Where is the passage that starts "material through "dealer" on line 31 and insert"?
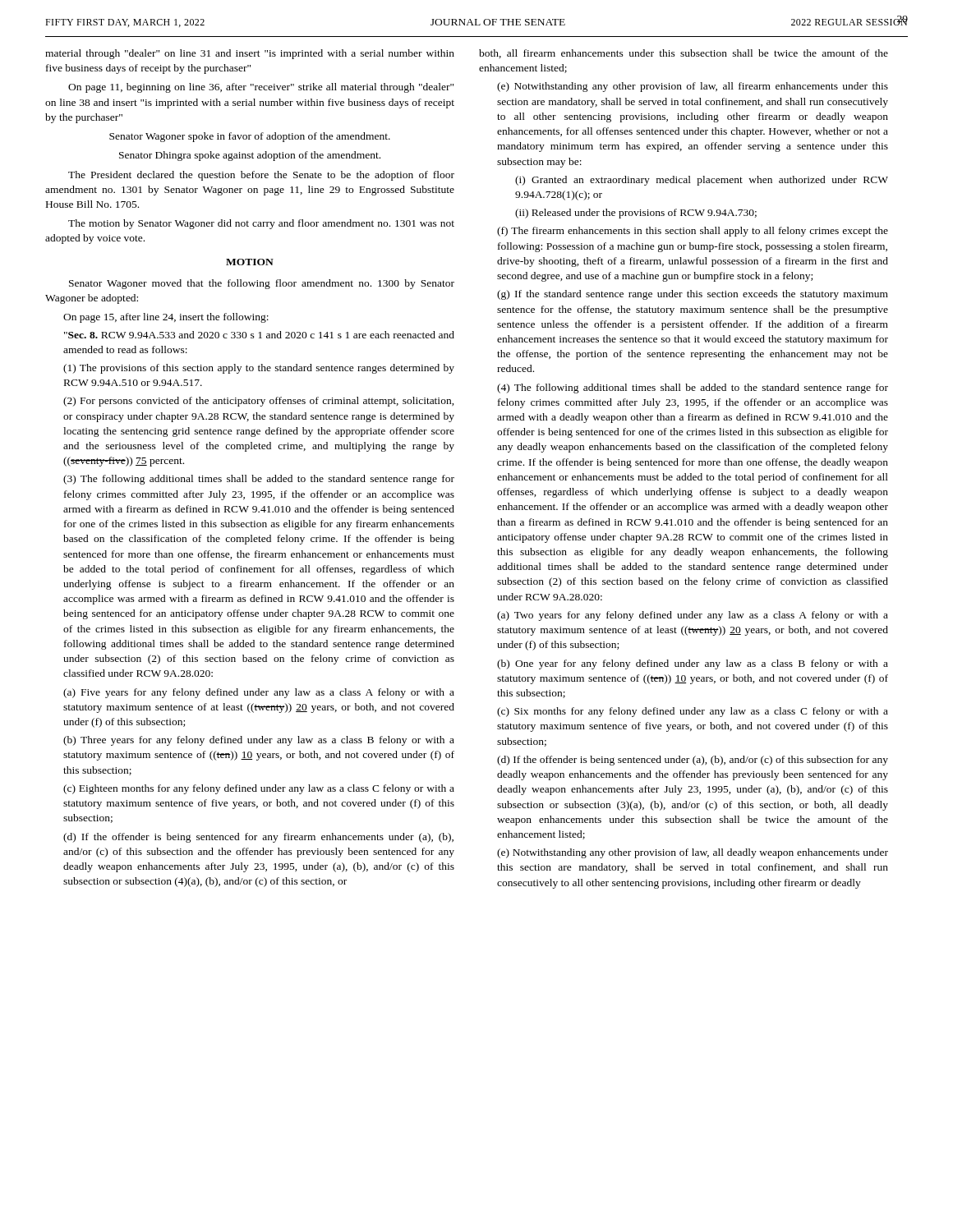 pos(250,61)
